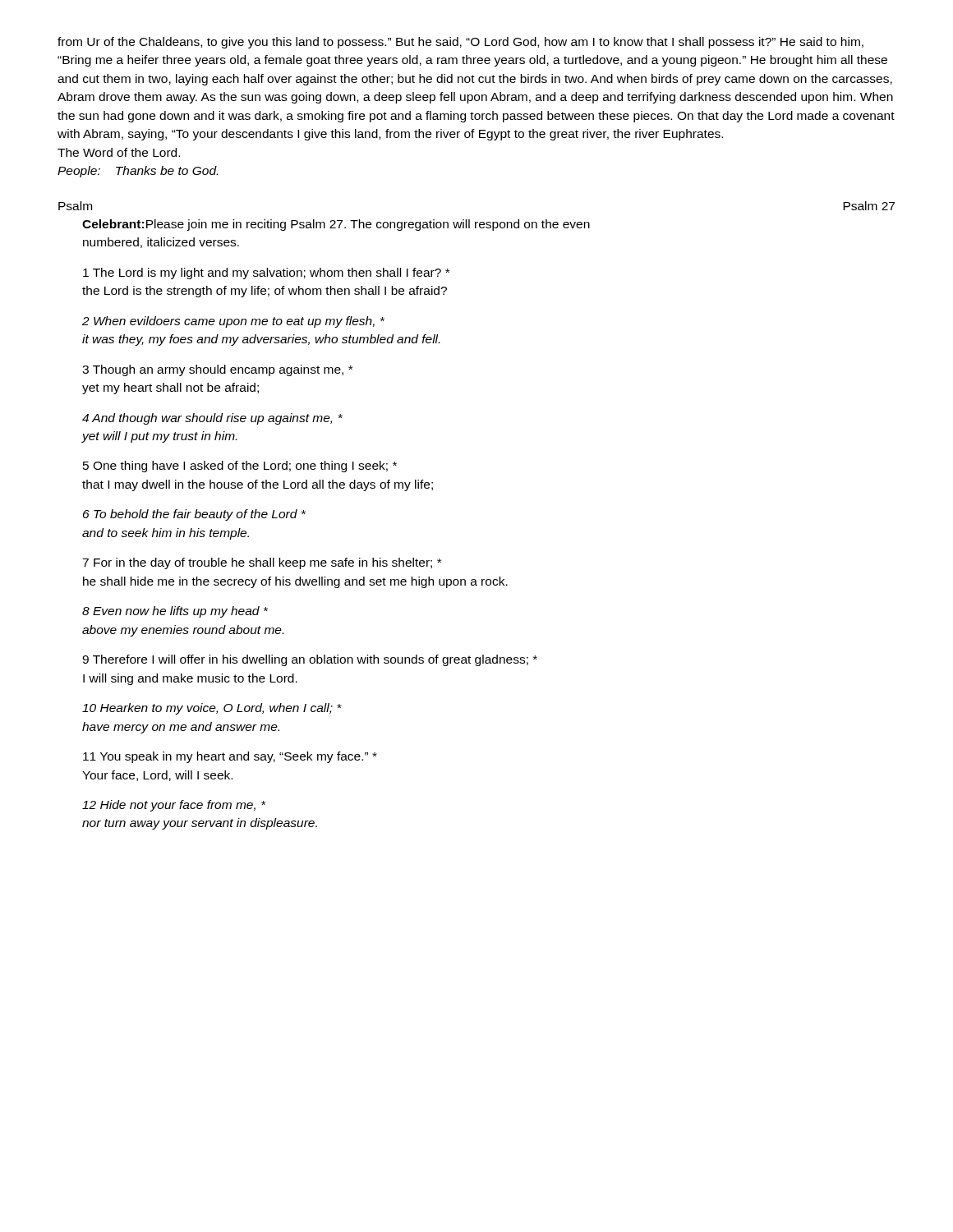Screen dimensions: 1232x953
Task: Click the passage that begins "12 Hide not your face from me,"
Action: (x=200, y=814)
